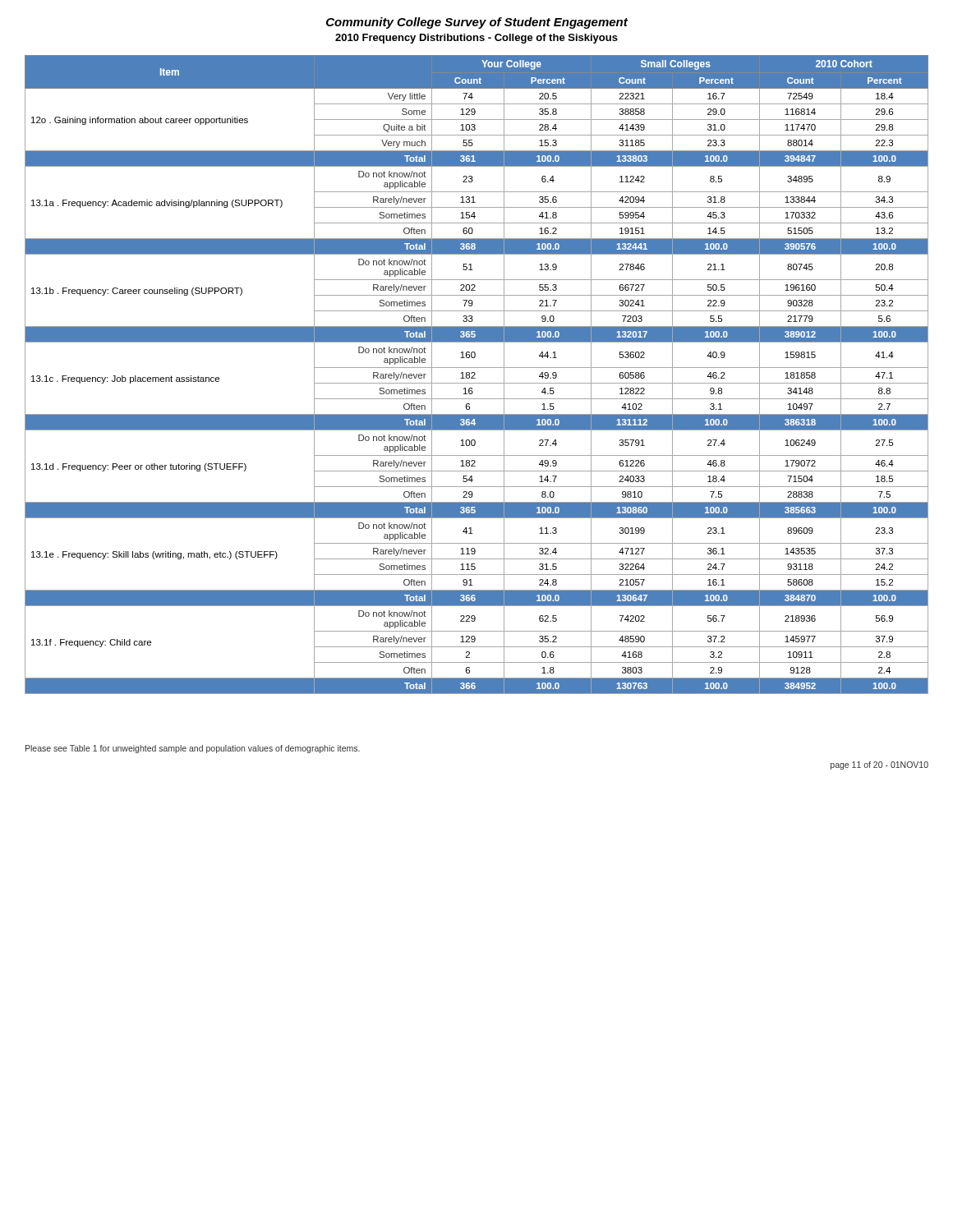Find the block on this page that starts "Please see Table 1 for unweighted sample and"
Screen dimensions: 1232x953
tap(192, 748)
